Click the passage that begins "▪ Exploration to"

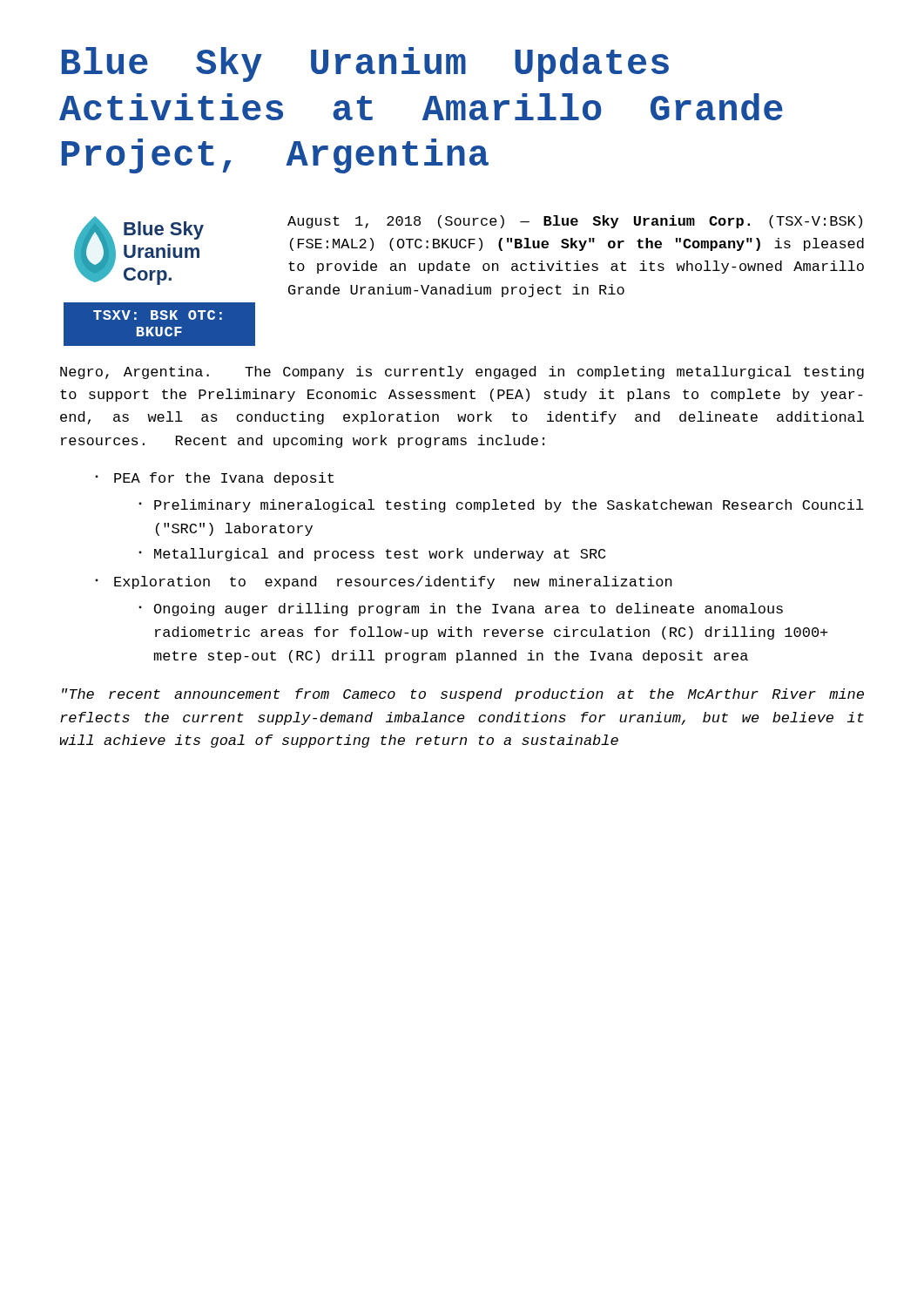point(479,582)
